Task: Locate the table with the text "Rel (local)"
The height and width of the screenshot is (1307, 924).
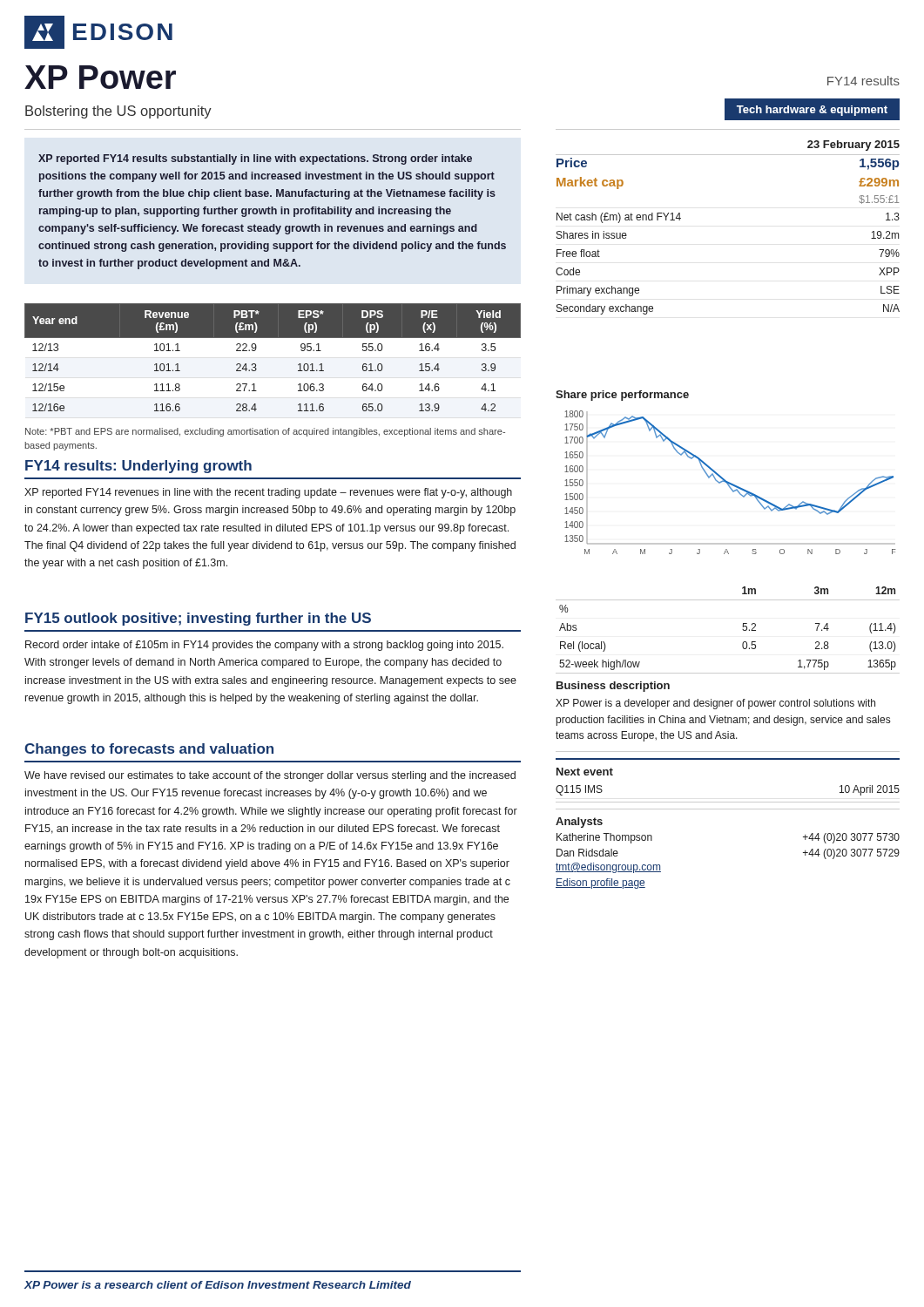Action: [x=728, y=628]
